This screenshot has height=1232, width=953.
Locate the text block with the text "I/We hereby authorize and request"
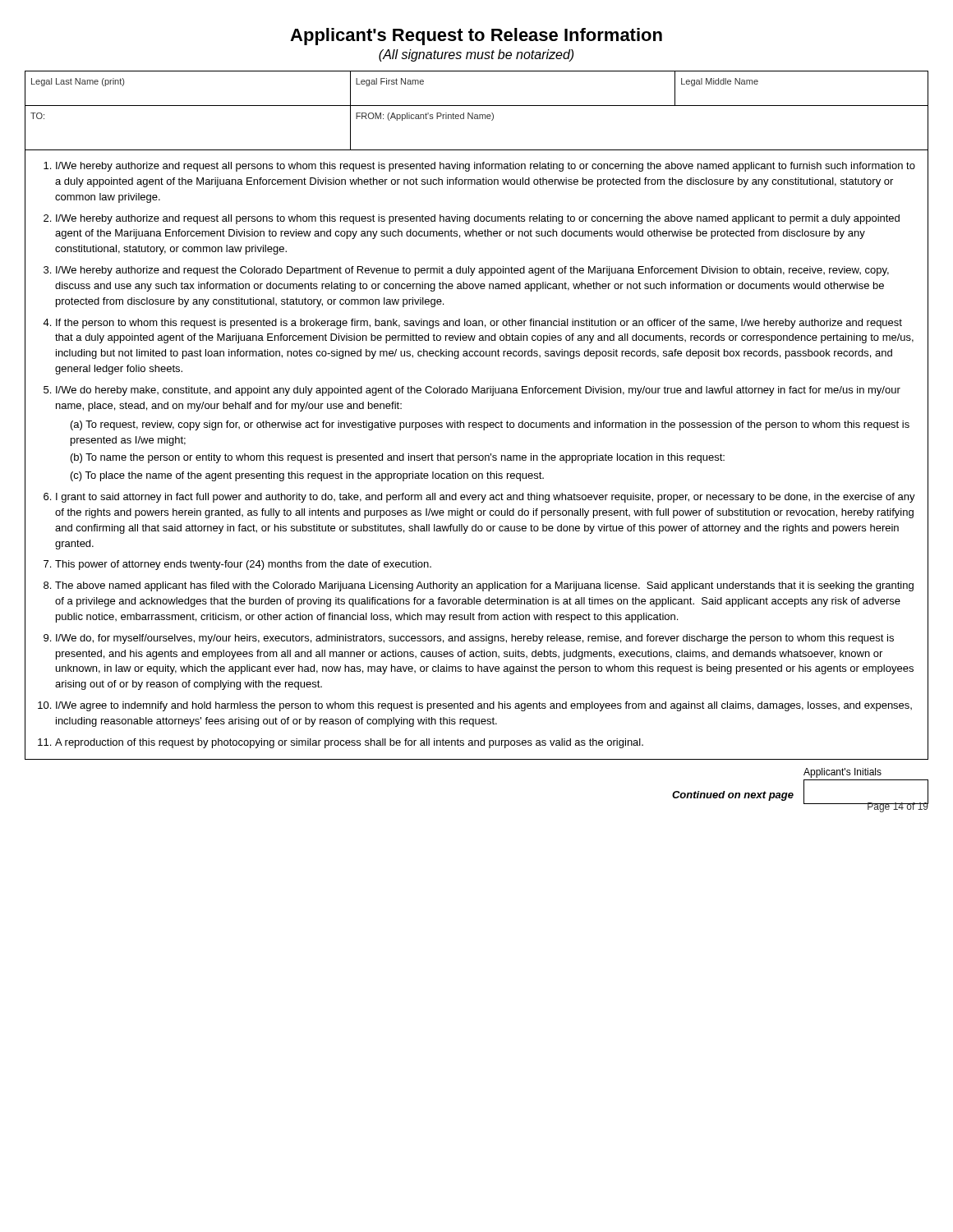476,454
